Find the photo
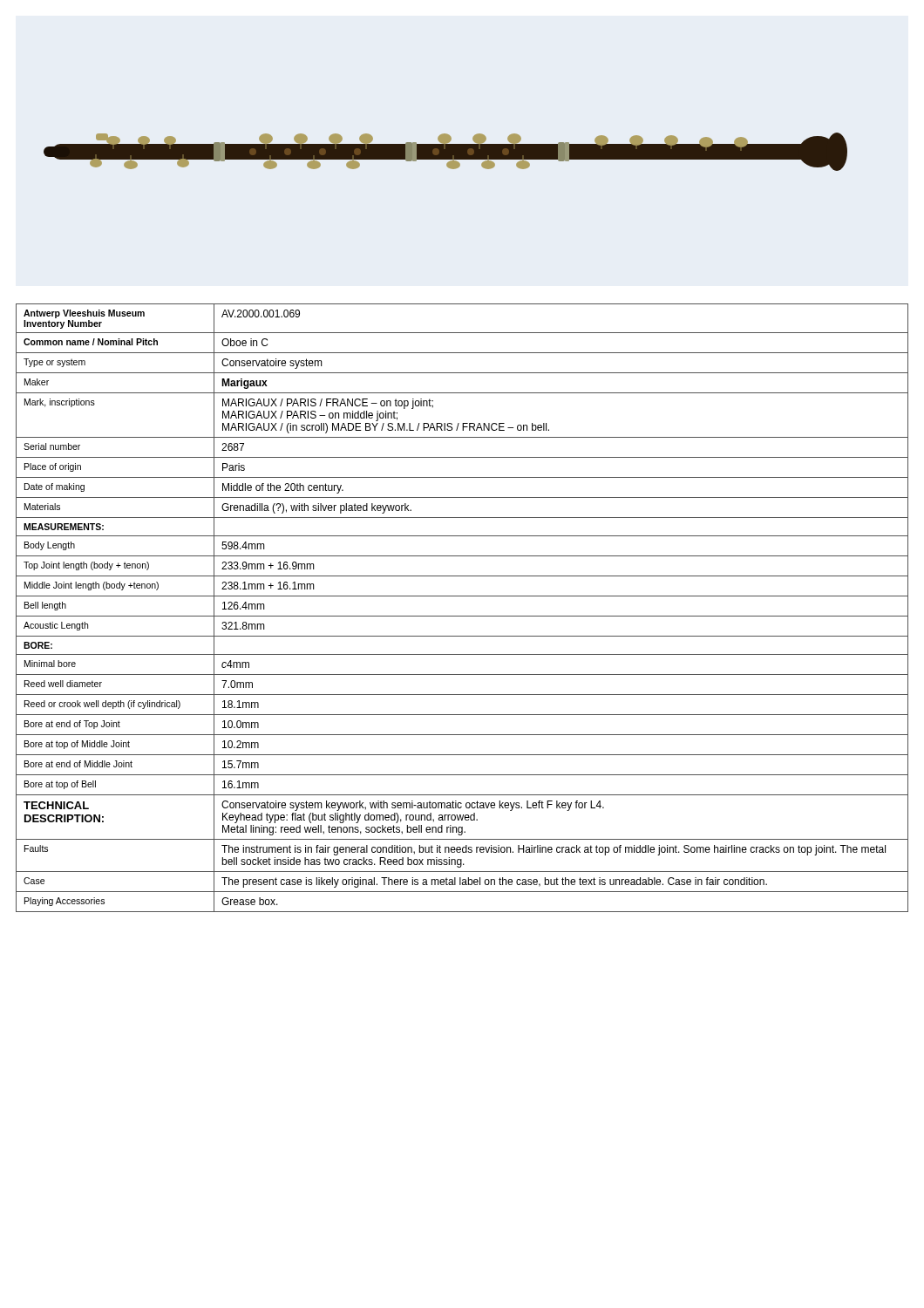 coord(462,151)
